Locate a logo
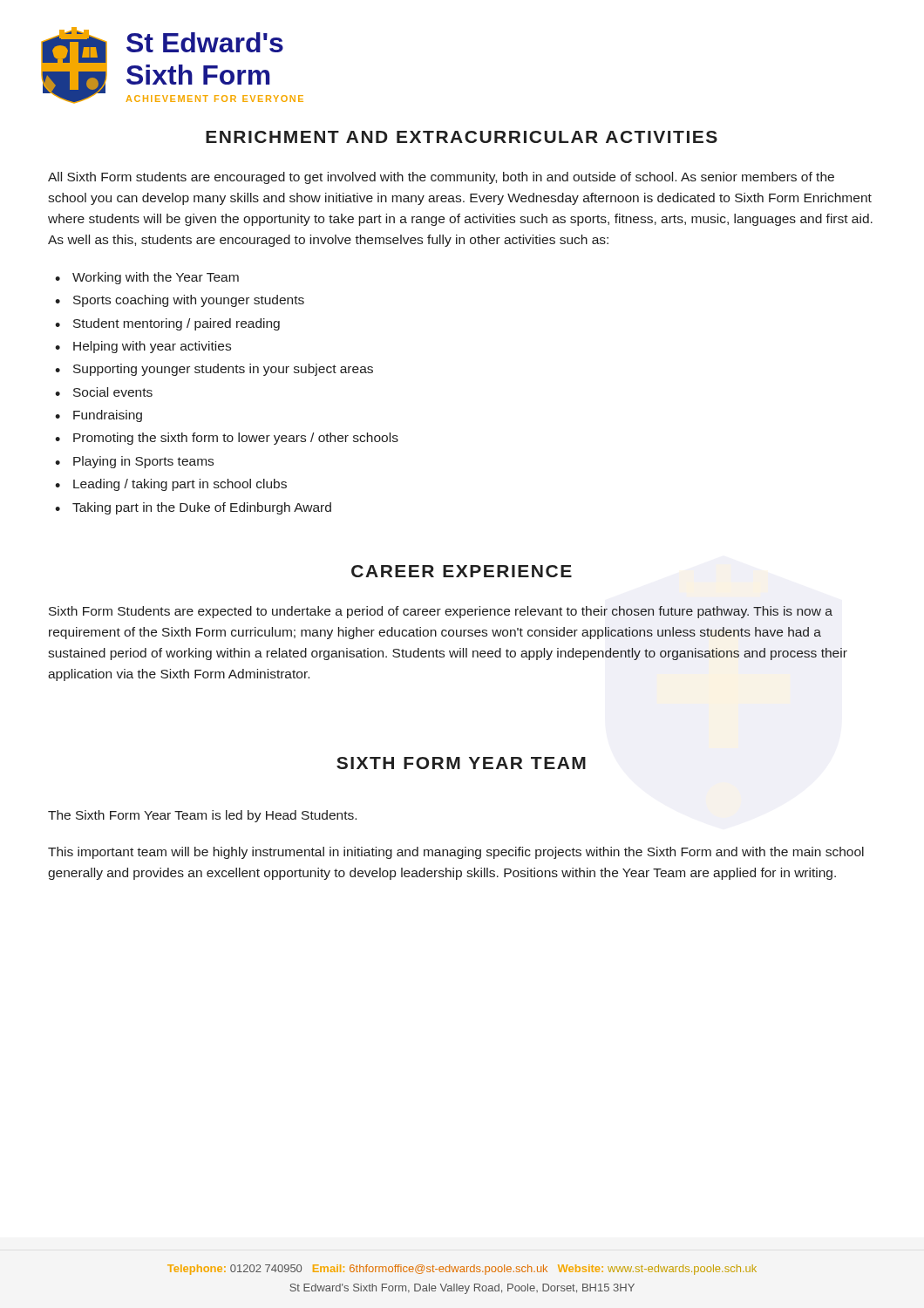The width and height of the screenshot is (924, 1308). click(170, 65)
